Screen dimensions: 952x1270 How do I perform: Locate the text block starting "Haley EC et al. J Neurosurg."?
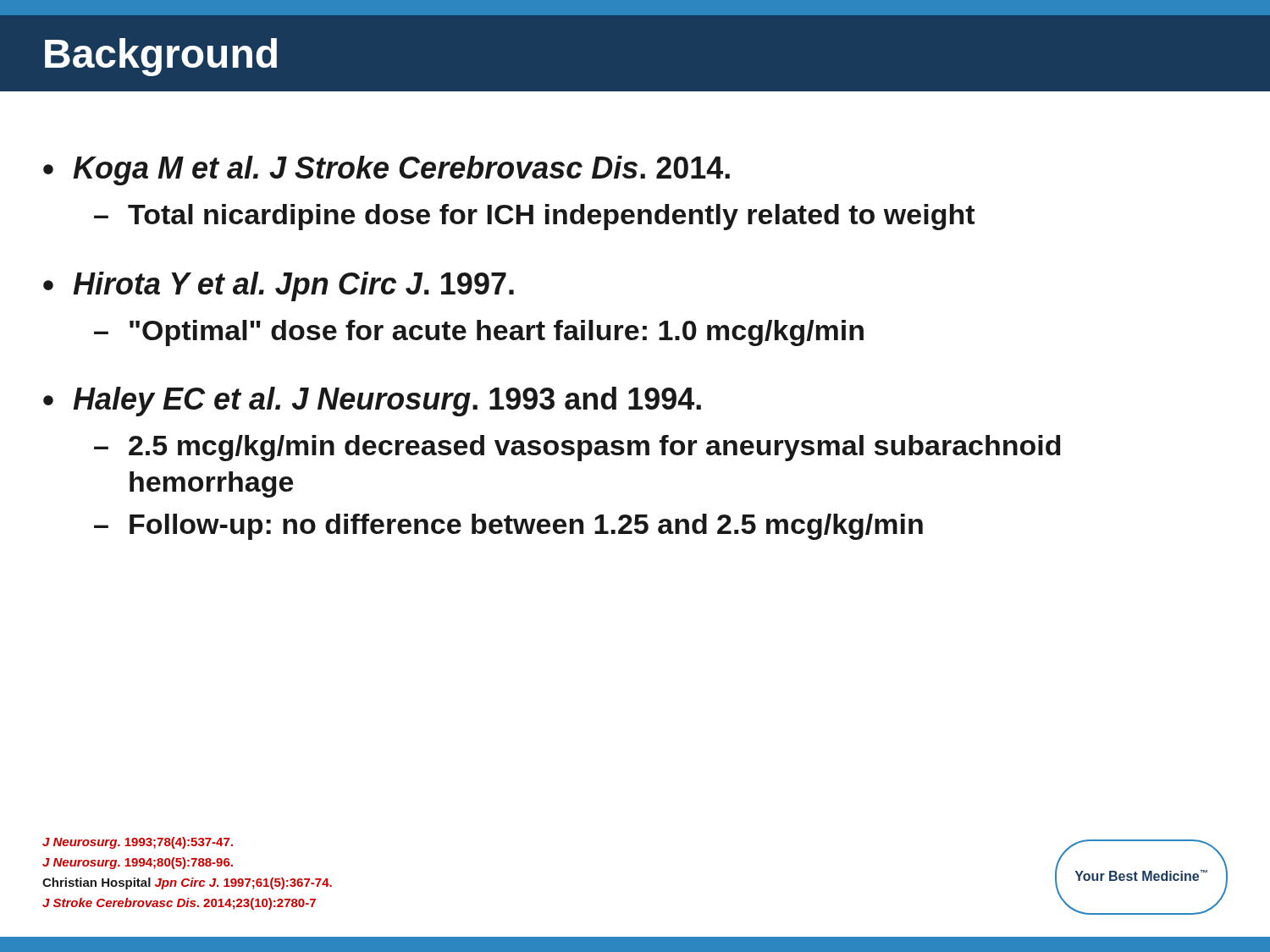[x=388, y=399]
